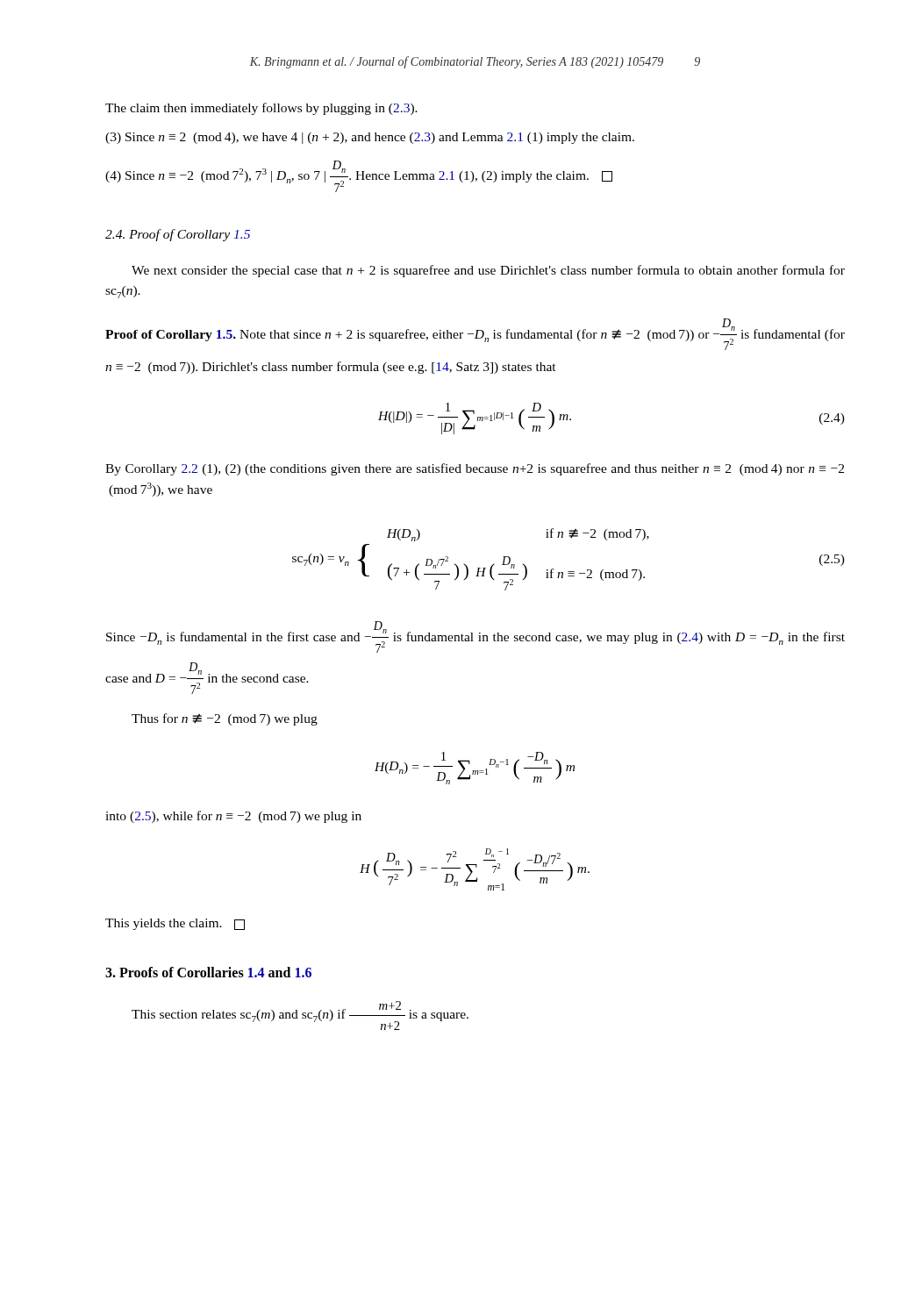
Task: Navigate to the text block starting "Since −Dn is fundamental in"
Action: (x=475, y=659)
